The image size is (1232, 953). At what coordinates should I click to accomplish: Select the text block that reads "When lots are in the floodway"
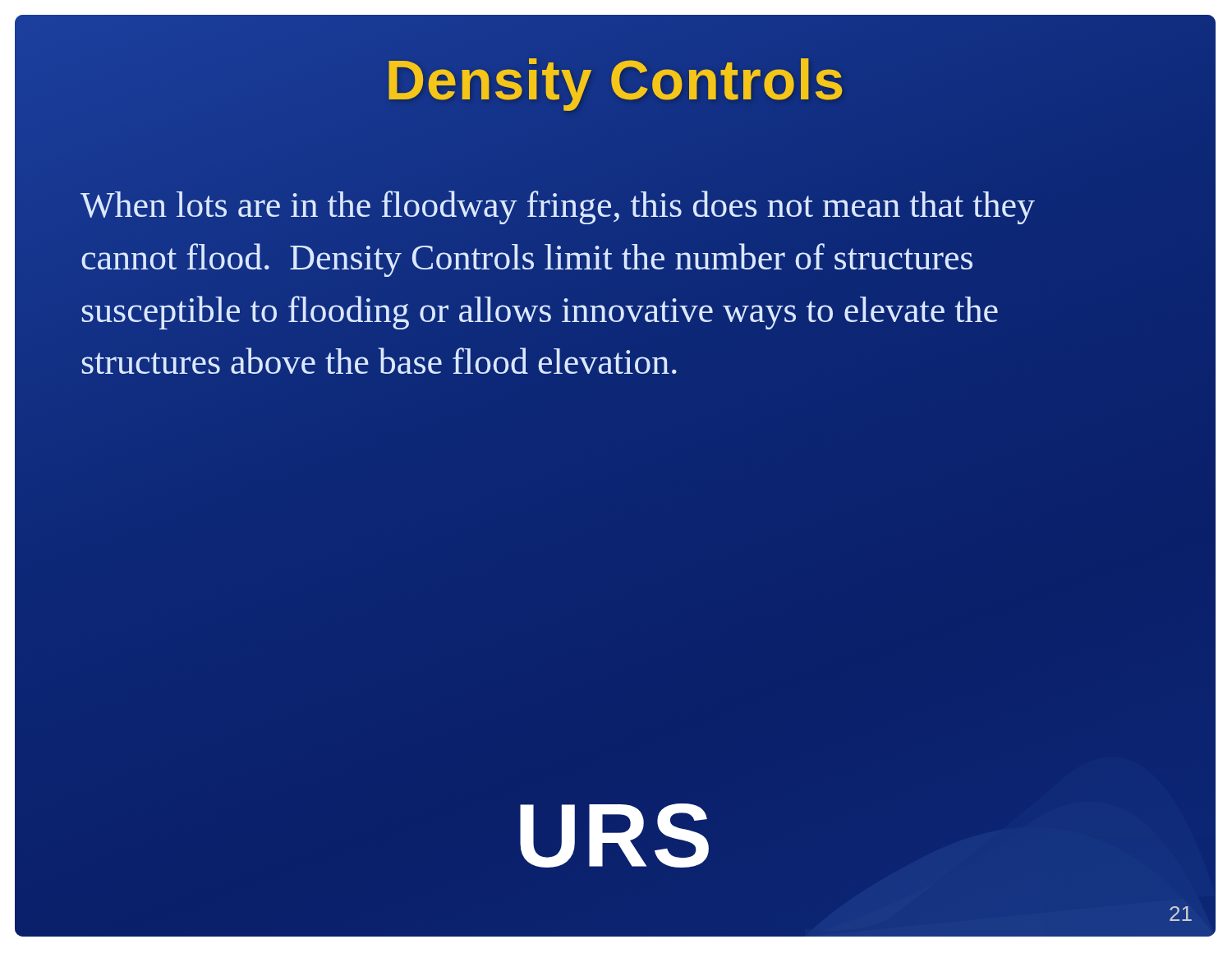click(x=558, y=284)
